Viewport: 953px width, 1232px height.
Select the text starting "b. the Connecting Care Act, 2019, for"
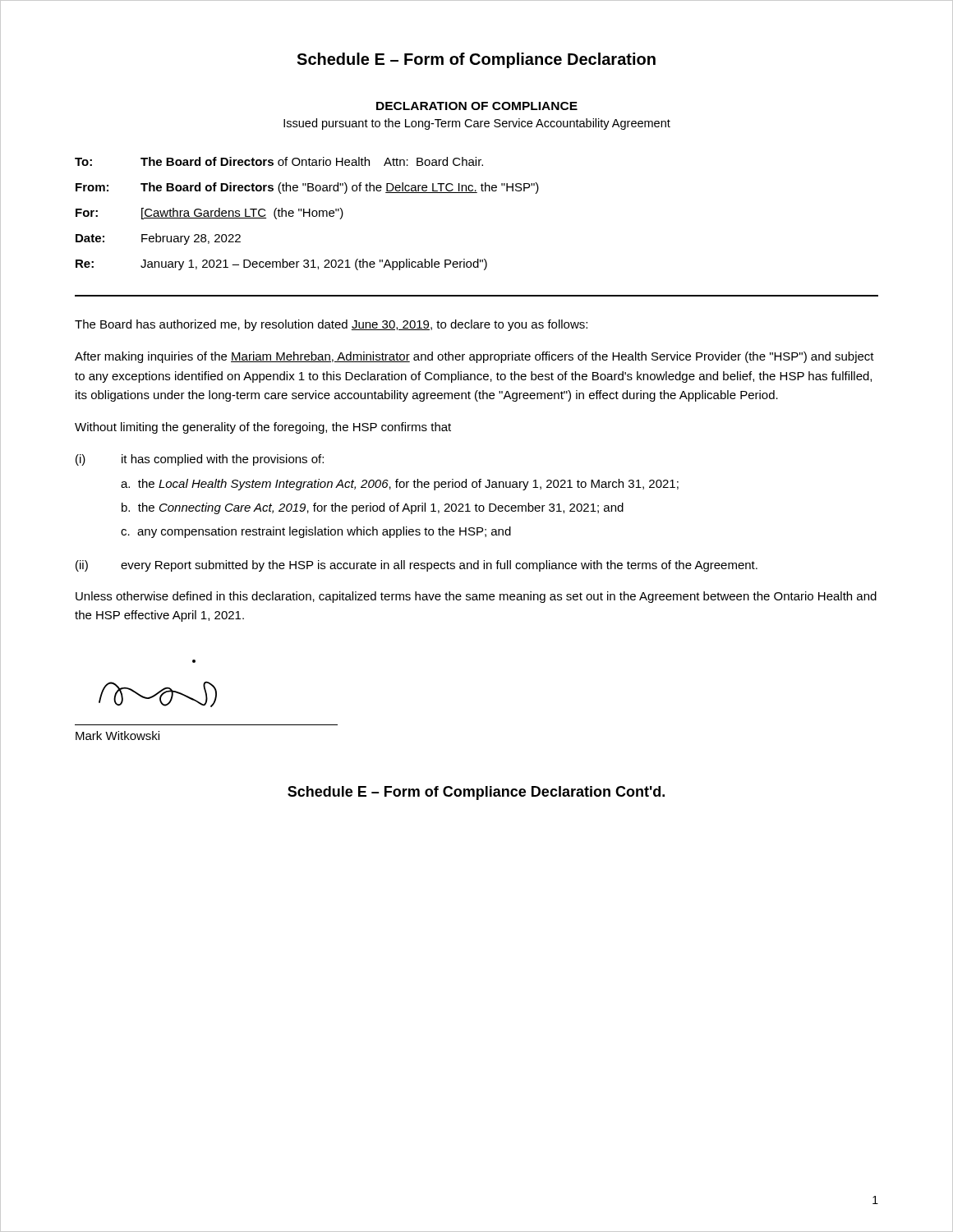point(372,507)
